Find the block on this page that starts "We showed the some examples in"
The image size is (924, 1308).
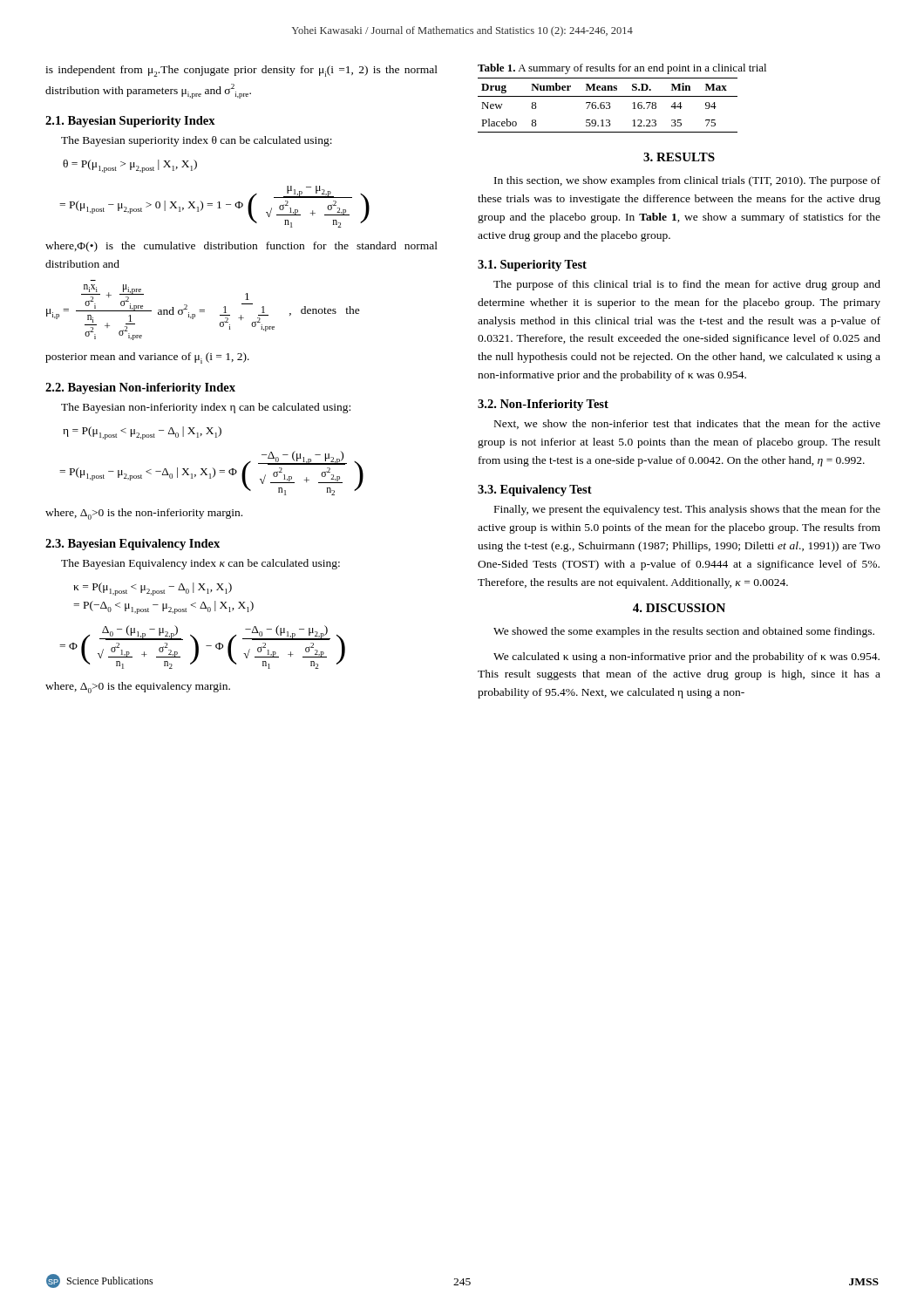point(684,631)
